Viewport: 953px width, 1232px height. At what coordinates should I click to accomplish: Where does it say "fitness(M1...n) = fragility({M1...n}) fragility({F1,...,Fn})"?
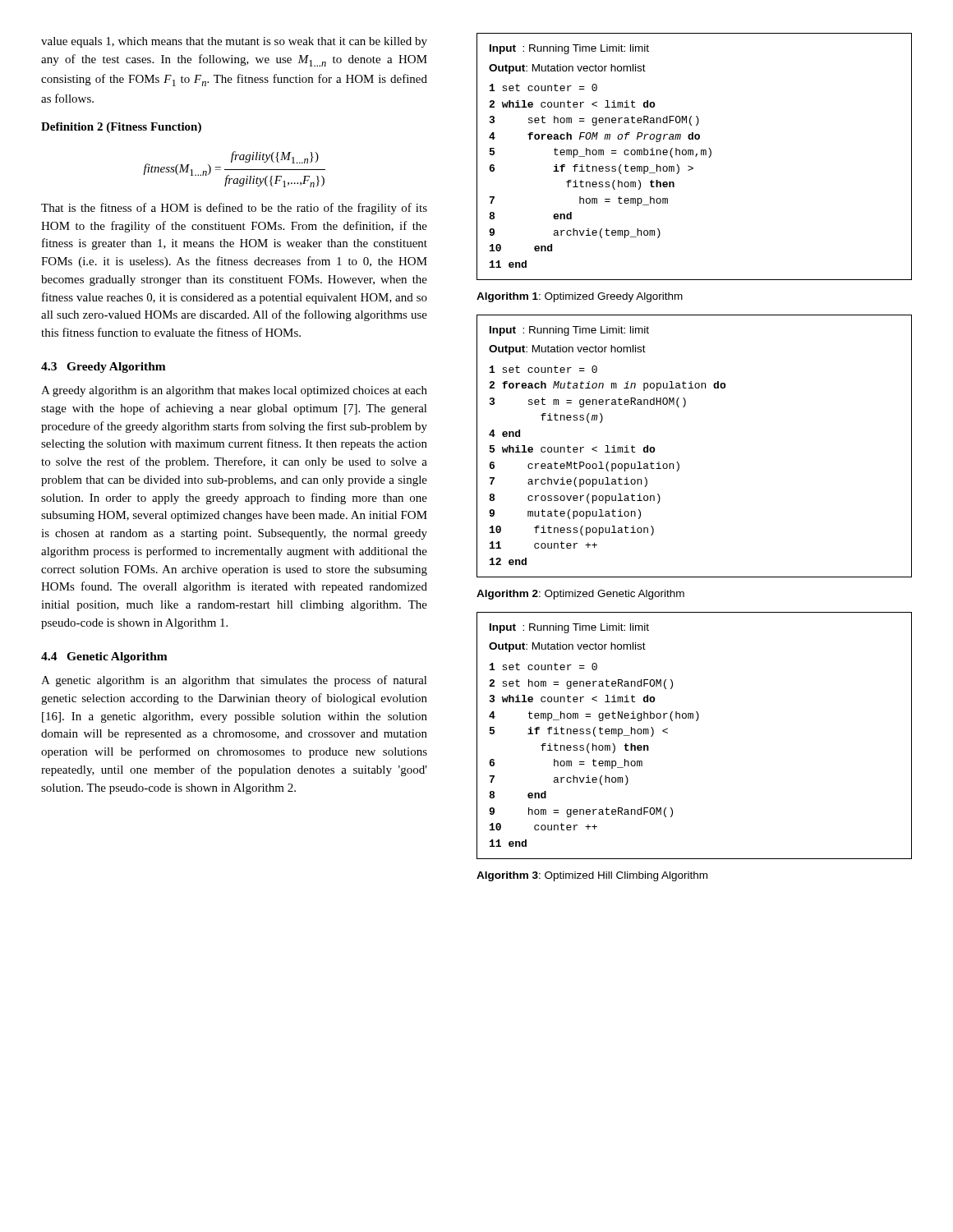(234, 169)
